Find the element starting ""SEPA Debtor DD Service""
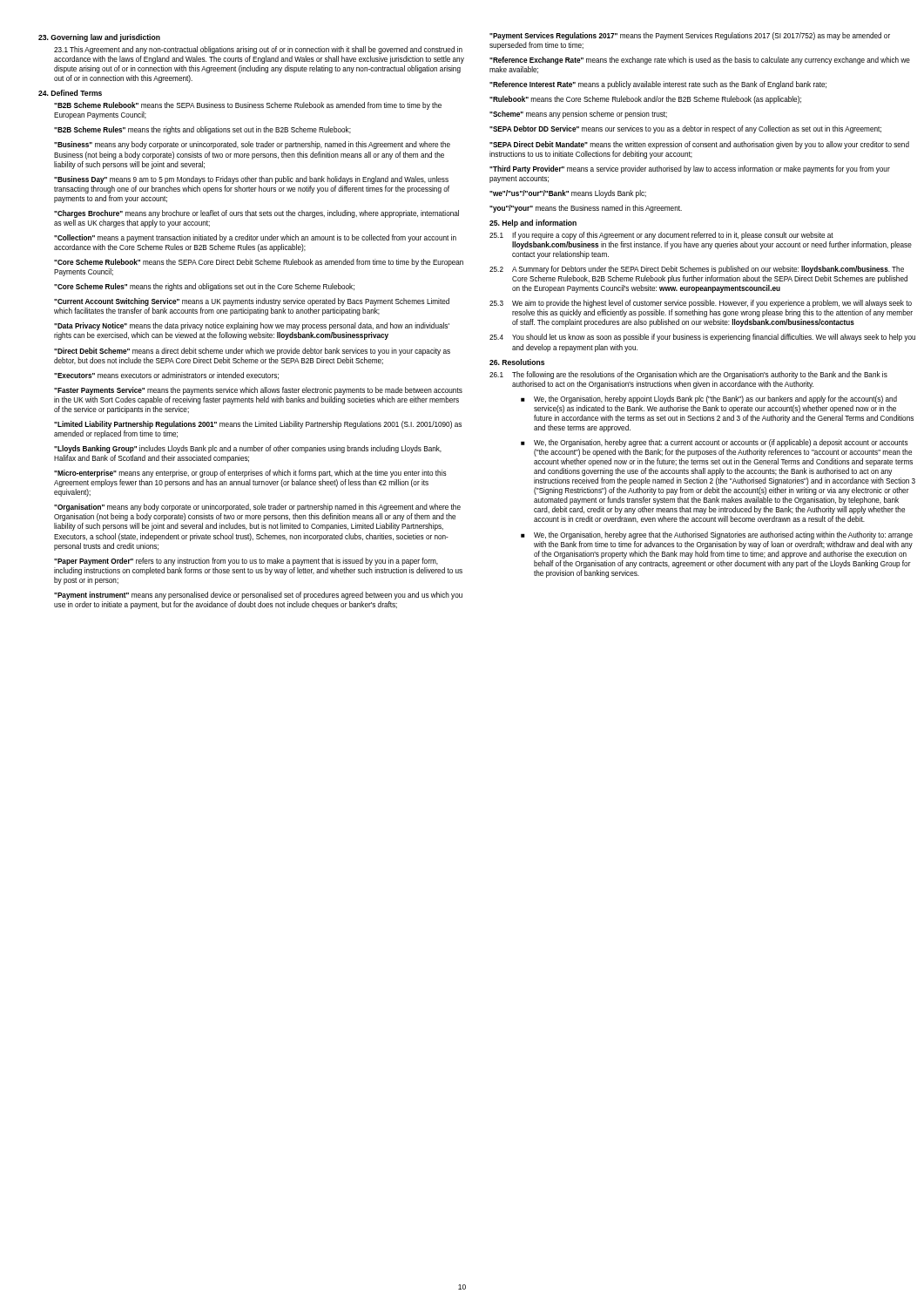The image size is (924, 1307). click(x=703, y=130)
